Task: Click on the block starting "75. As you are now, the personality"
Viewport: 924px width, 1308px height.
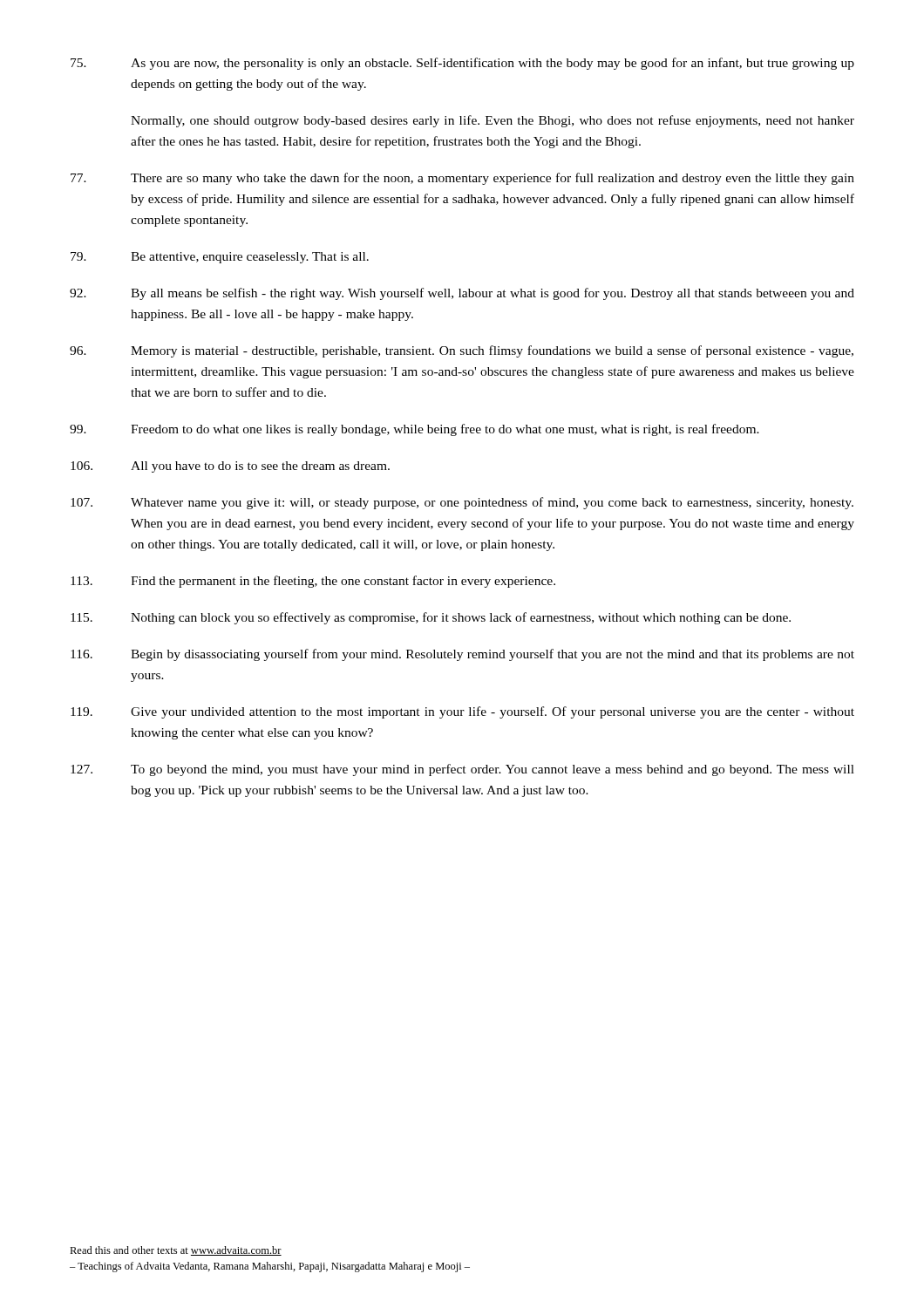Action: click(x=462, y=73)
